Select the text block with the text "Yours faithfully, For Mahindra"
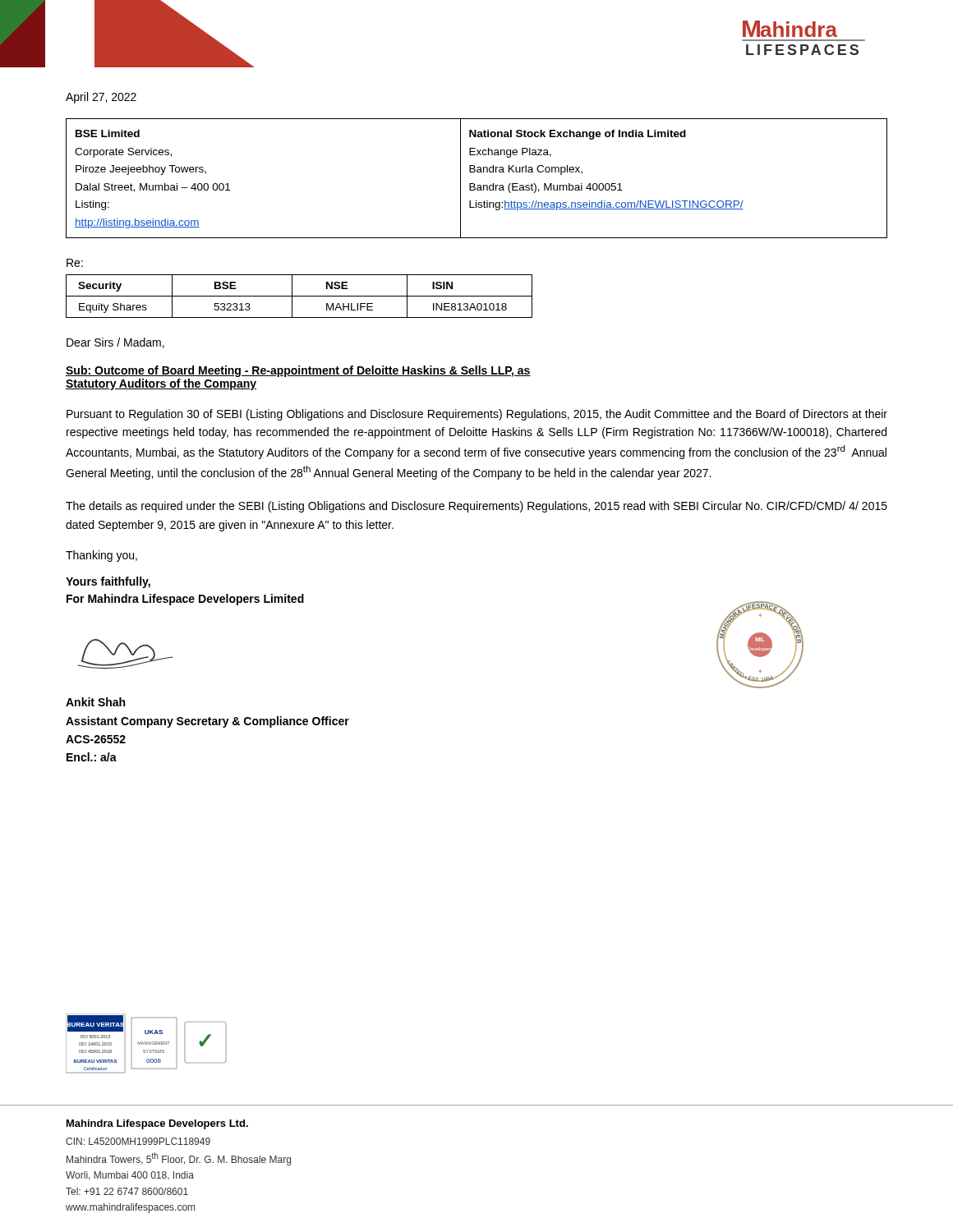Screen dimensions: 1232x953 click(185, 590)
